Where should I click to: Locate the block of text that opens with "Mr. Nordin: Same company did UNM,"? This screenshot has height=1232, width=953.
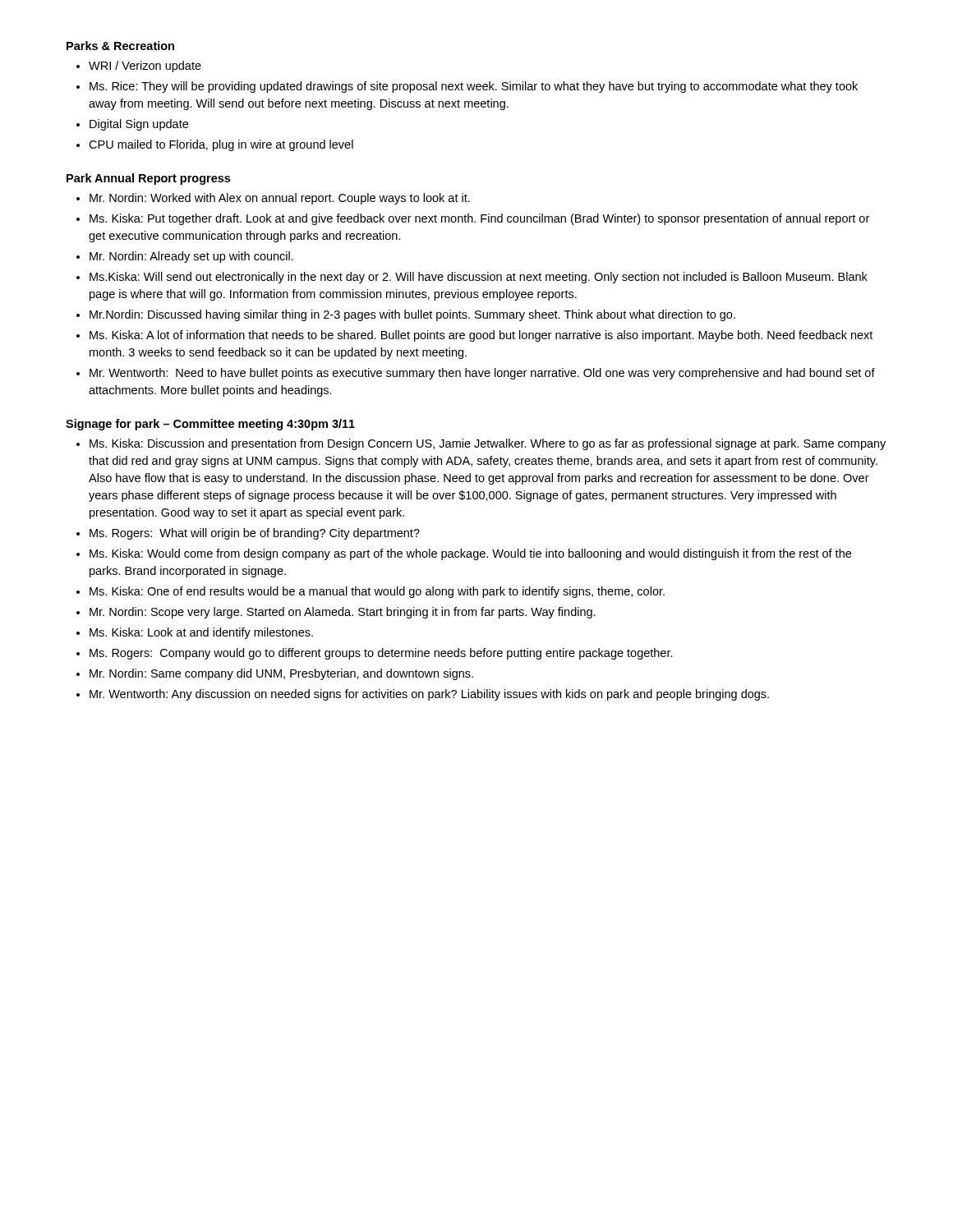coord(281,674)
